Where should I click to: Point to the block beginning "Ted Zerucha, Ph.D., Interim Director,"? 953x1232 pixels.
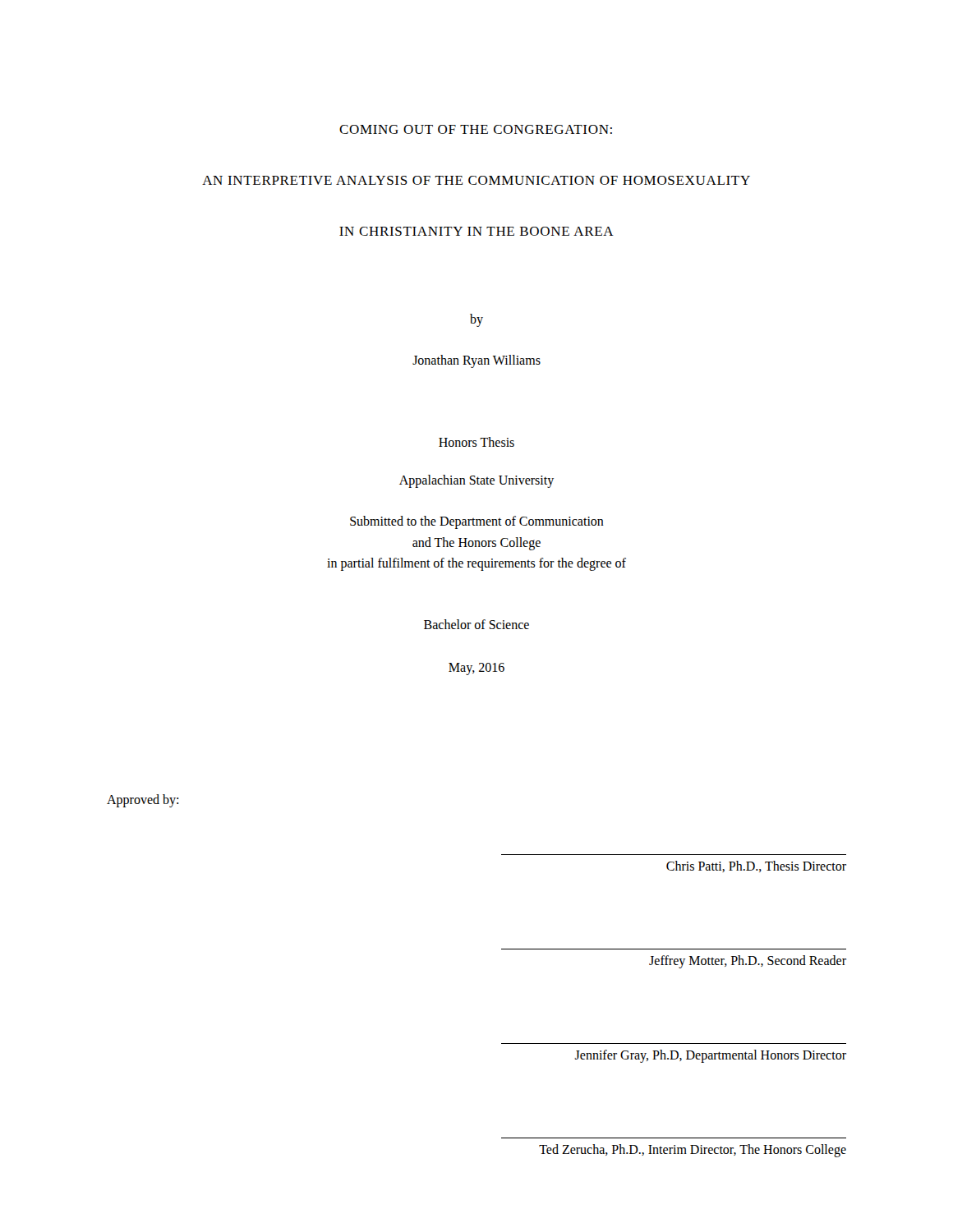[674, 1147]
